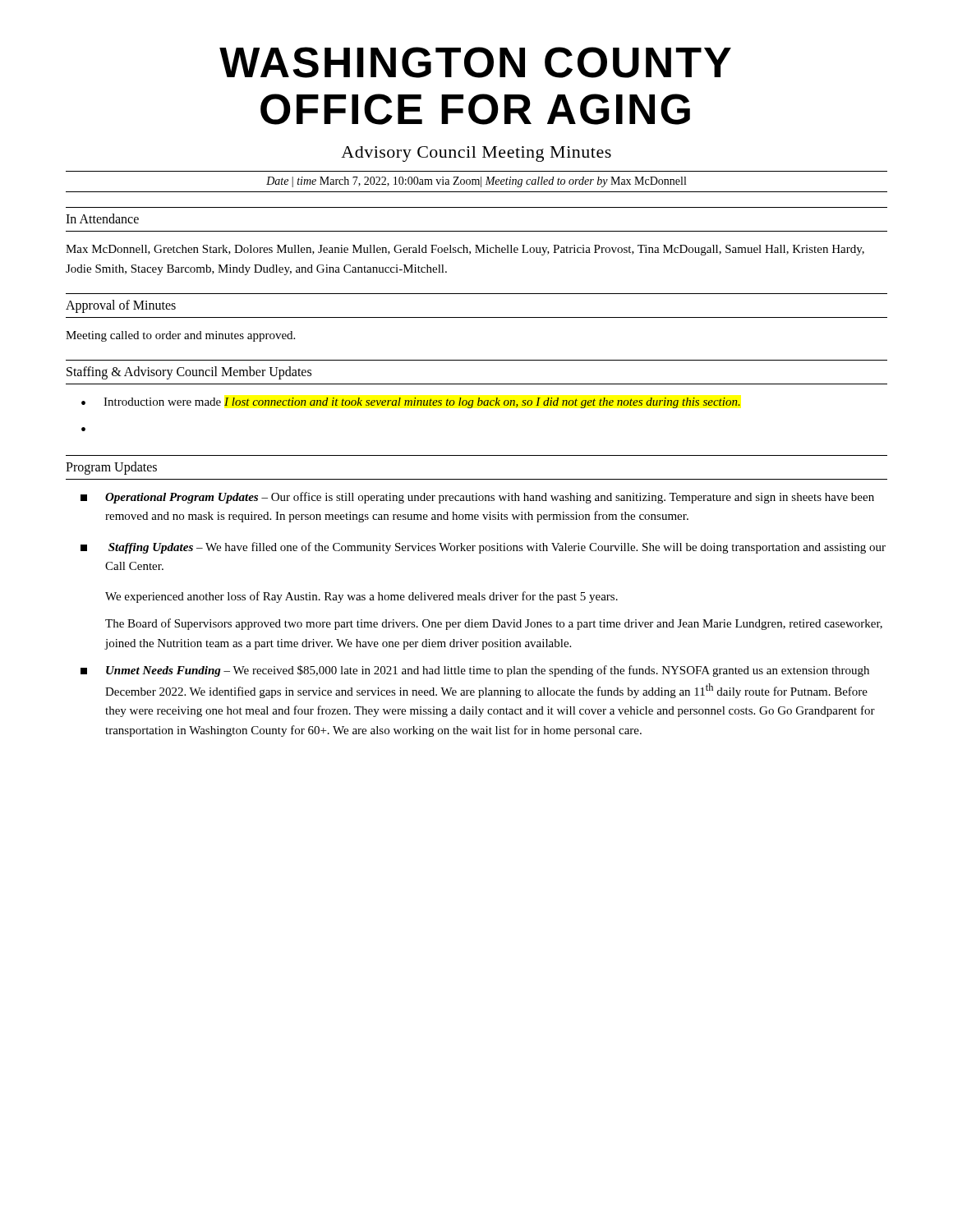Image resolution: width=953 pixels, height=1232 pixels.
Task: Click on the passage starting "In Attendance"
Action: [x=102, y=219]
